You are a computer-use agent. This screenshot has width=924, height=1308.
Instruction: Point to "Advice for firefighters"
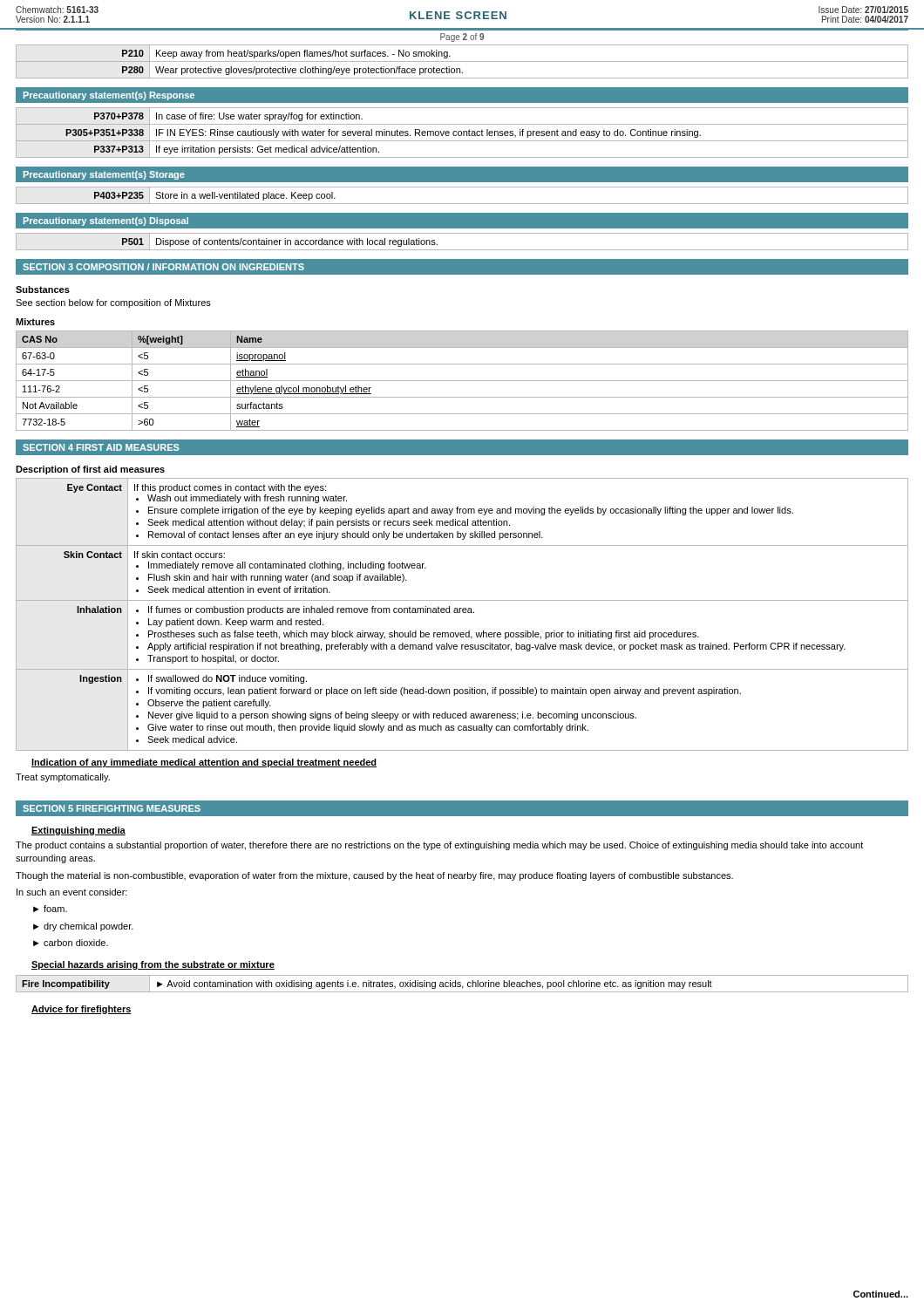[x=81, y=1008]
